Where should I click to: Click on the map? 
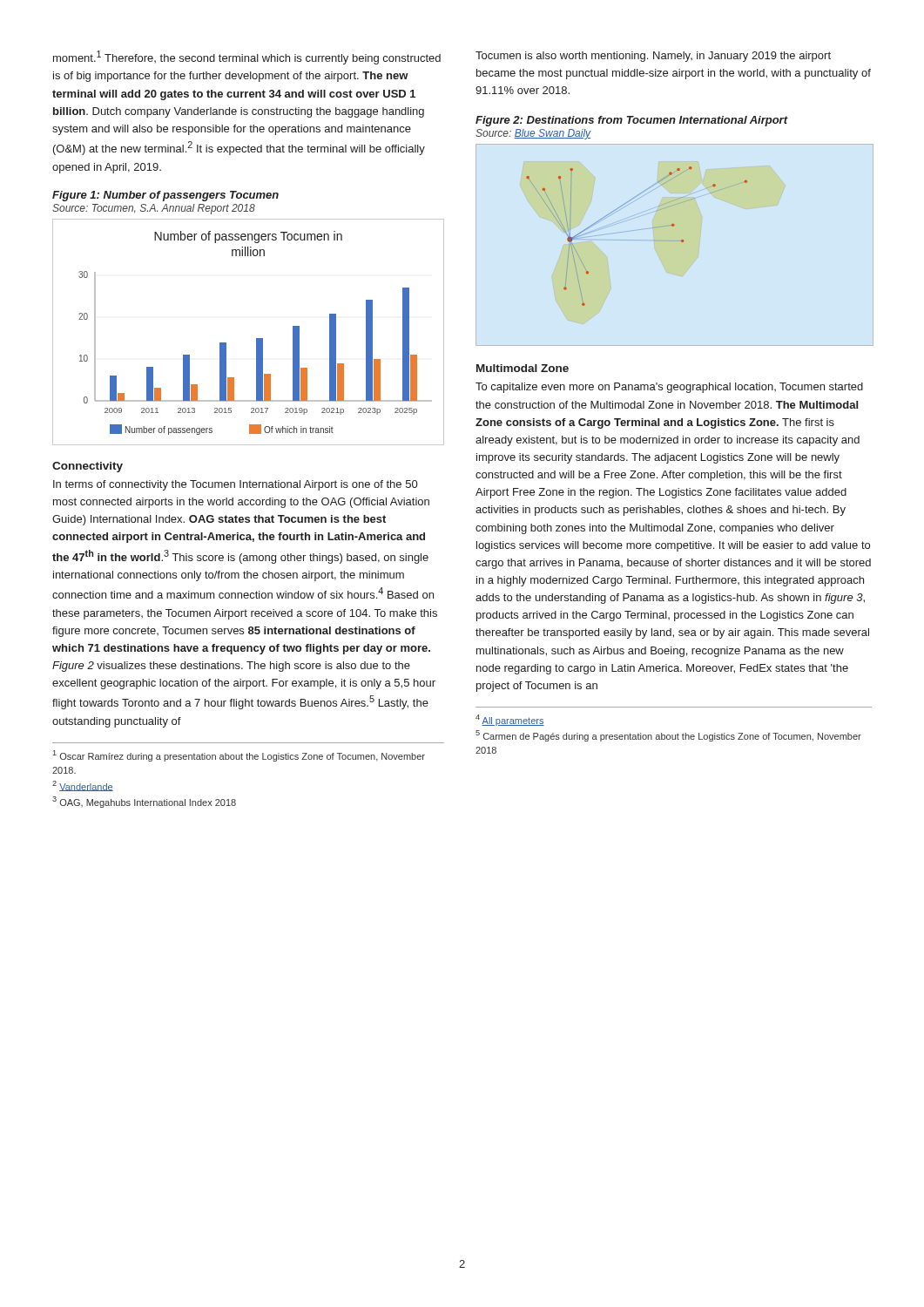click(674, 245)
